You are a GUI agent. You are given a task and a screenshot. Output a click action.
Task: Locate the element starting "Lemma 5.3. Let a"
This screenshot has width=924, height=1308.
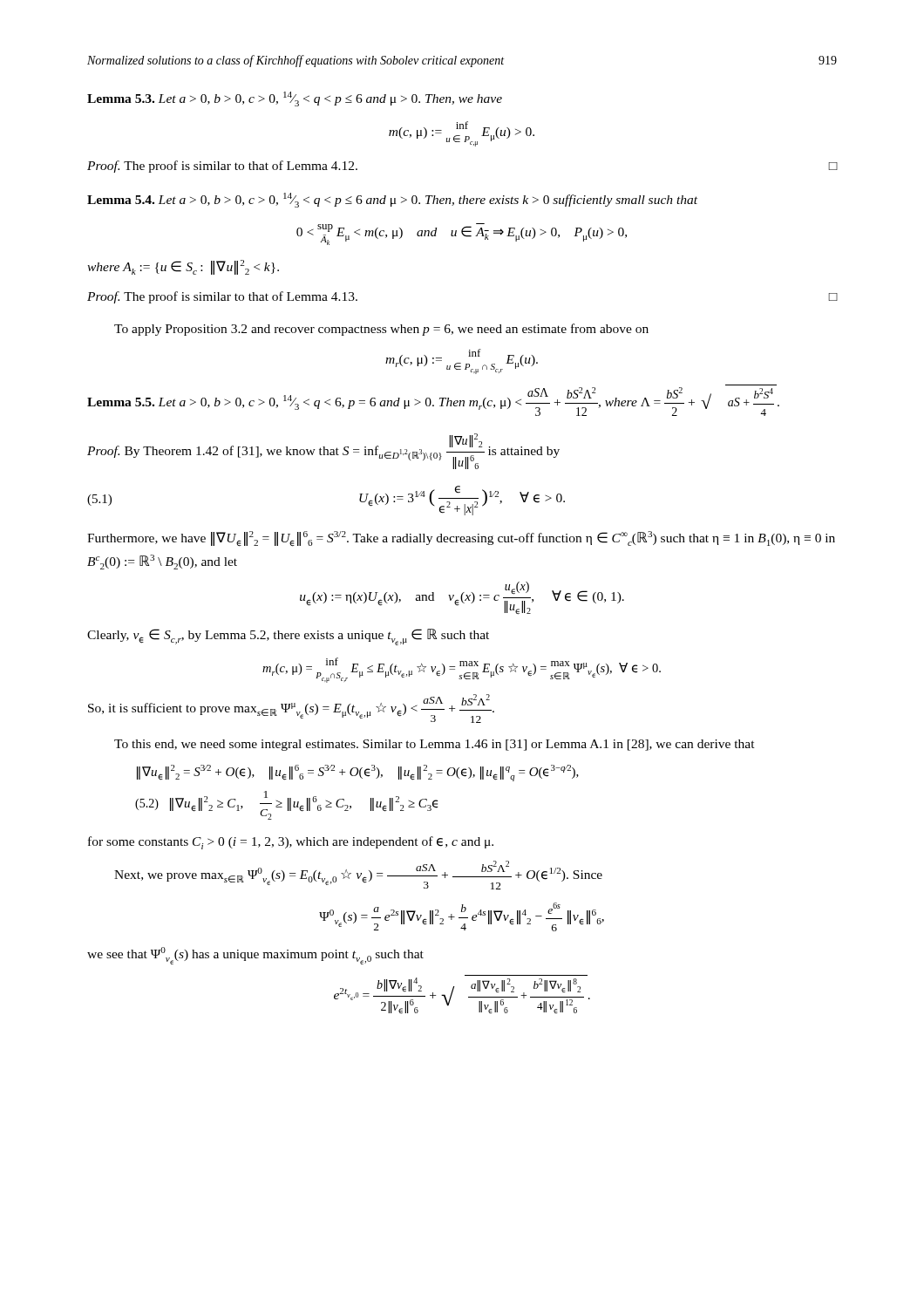[x=462, y=118]
